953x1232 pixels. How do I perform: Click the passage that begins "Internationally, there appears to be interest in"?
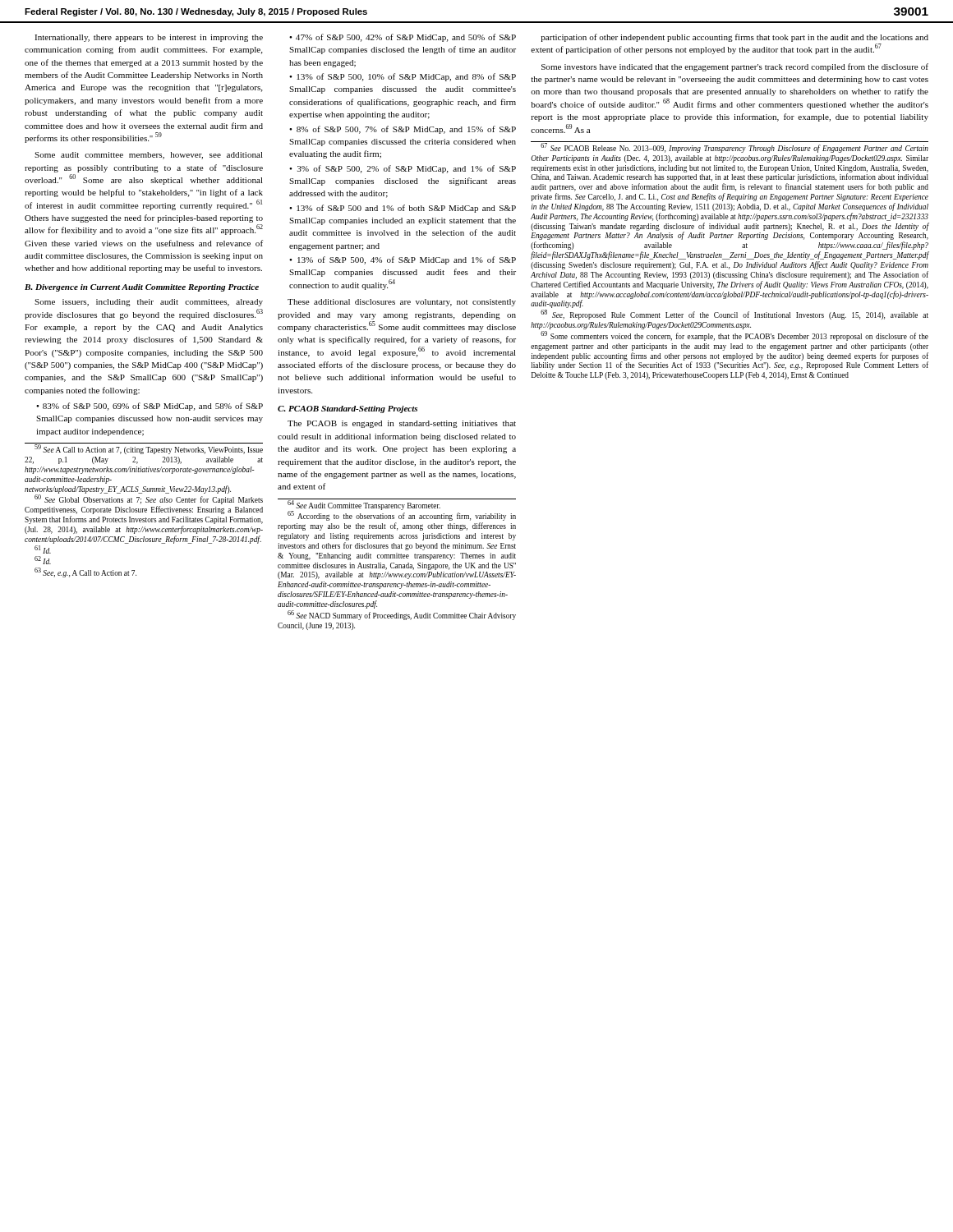(144, 88)
